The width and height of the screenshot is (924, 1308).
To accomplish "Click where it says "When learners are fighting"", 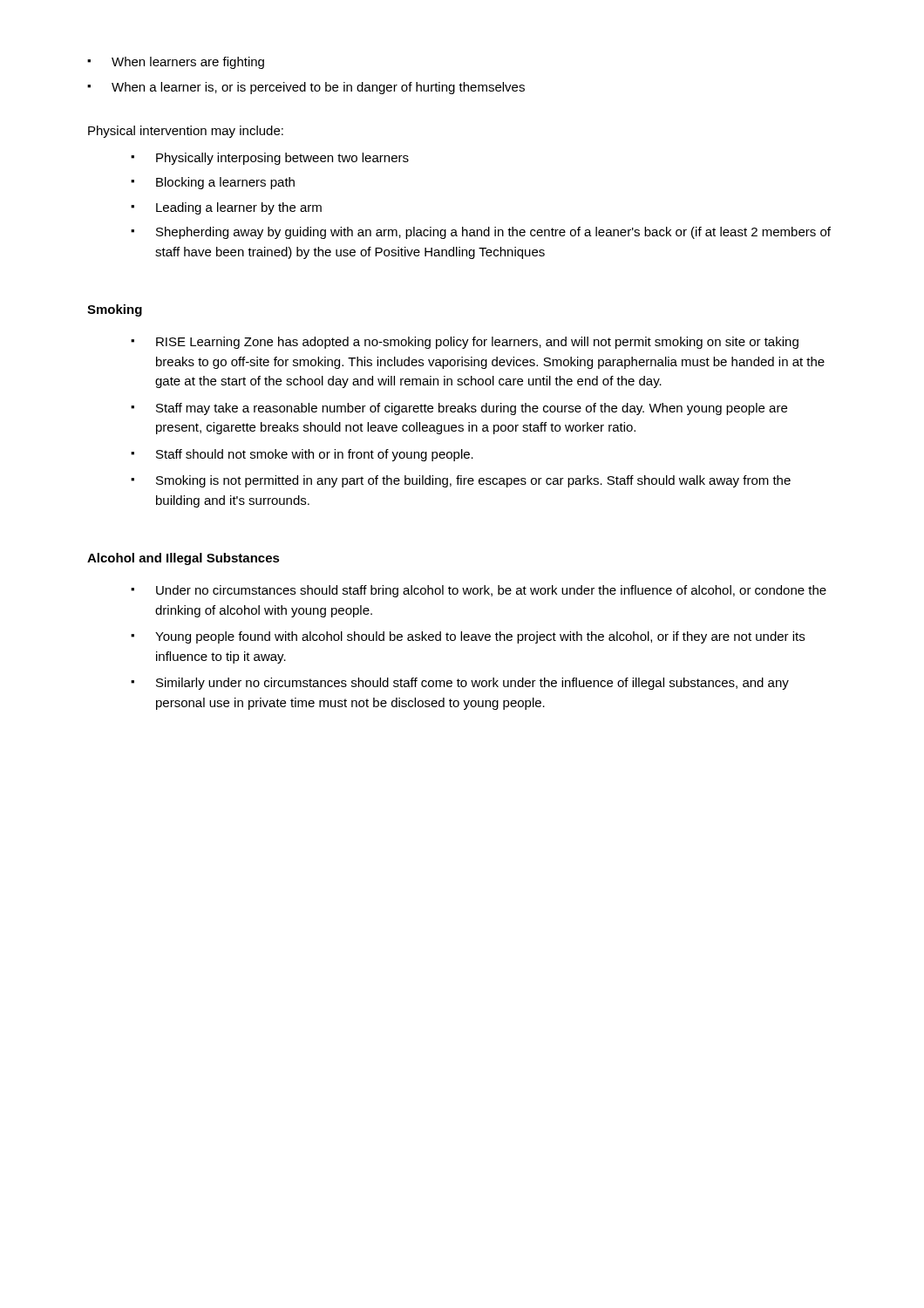I will click(176, 63).
